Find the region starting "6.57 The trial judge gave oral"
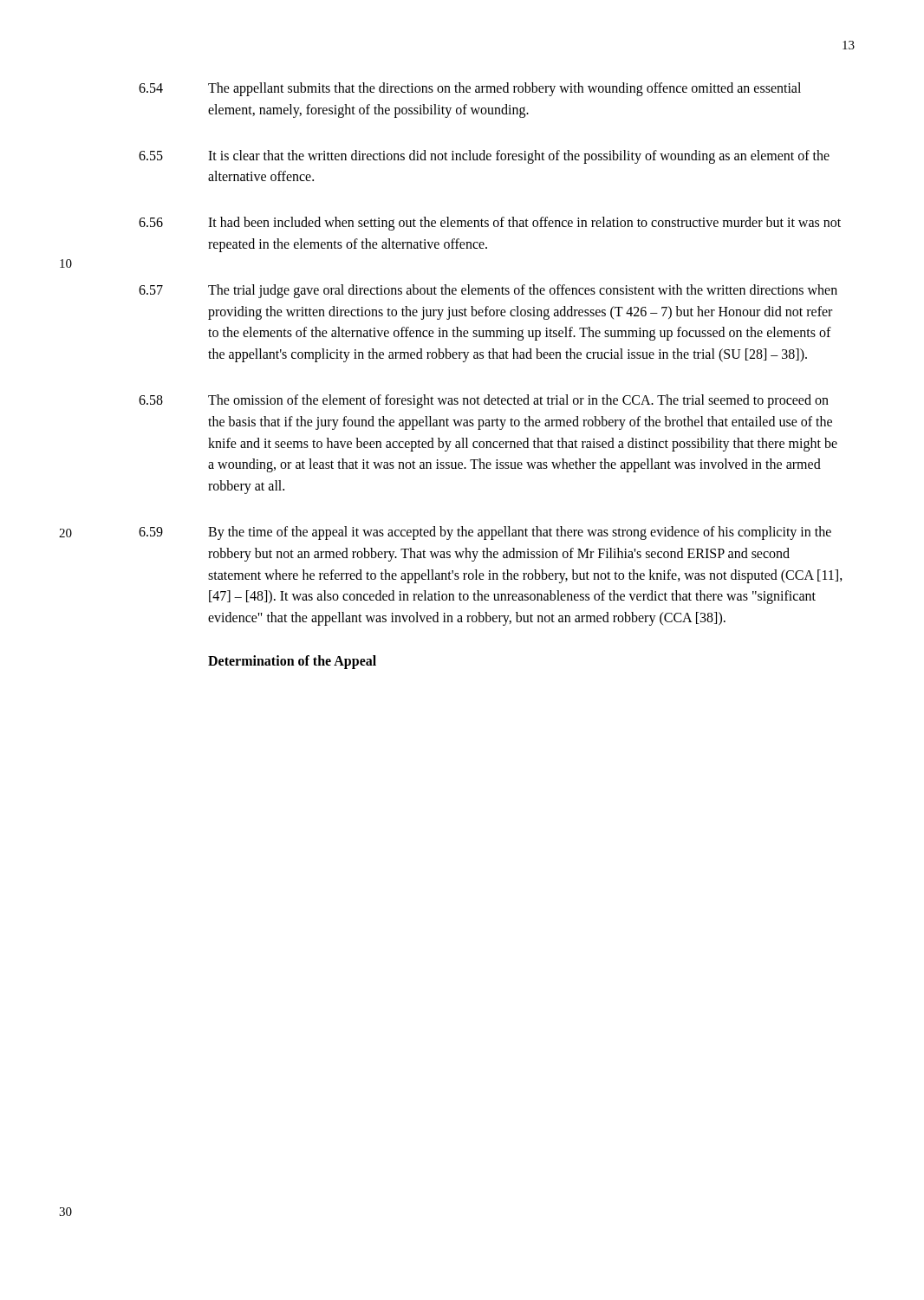924x1300 pixels. pyautogui.click(x=492, y=323)
